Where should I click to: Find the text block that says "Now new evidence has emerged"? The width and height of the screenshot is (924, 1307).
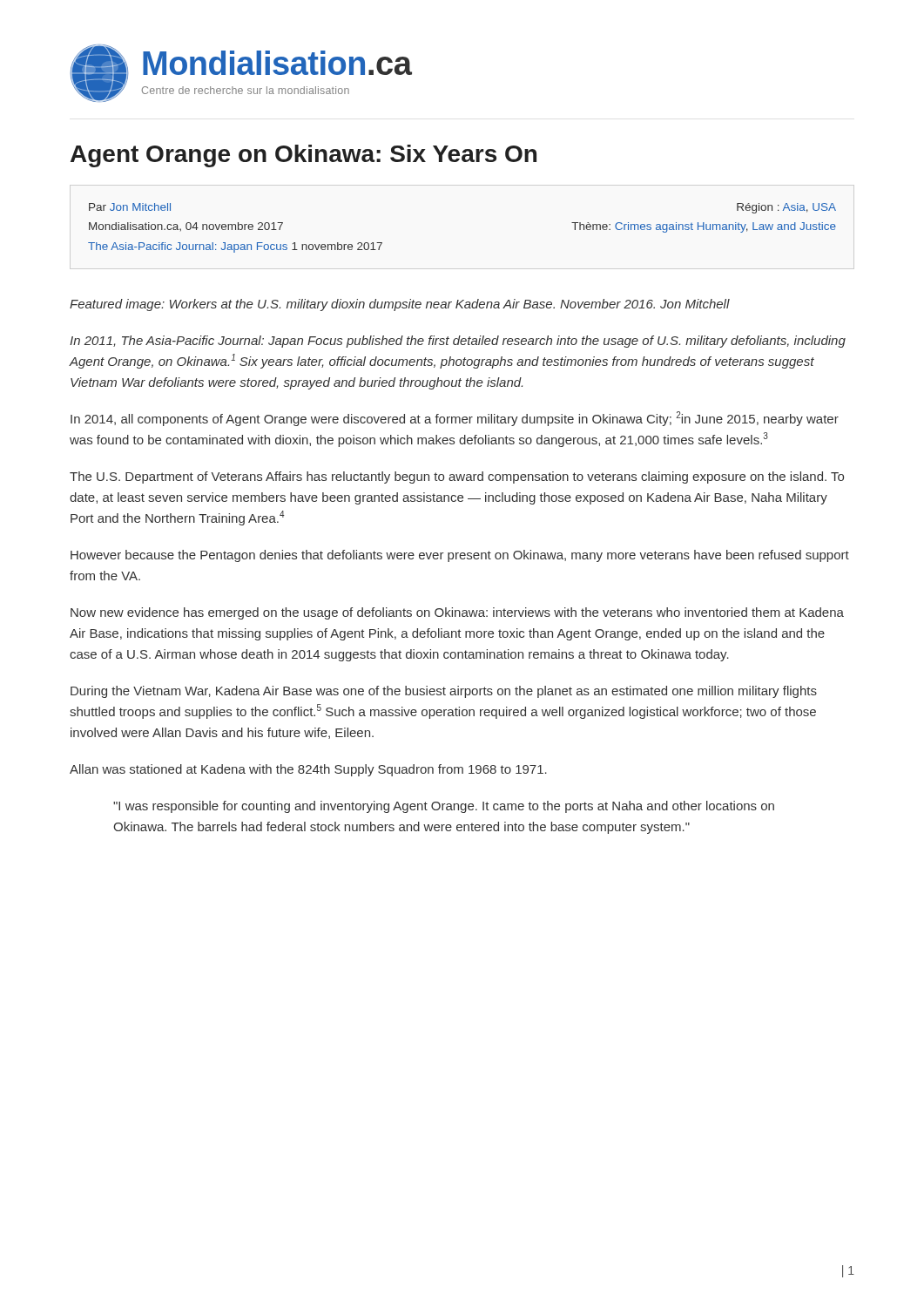[x=457, y=633]
